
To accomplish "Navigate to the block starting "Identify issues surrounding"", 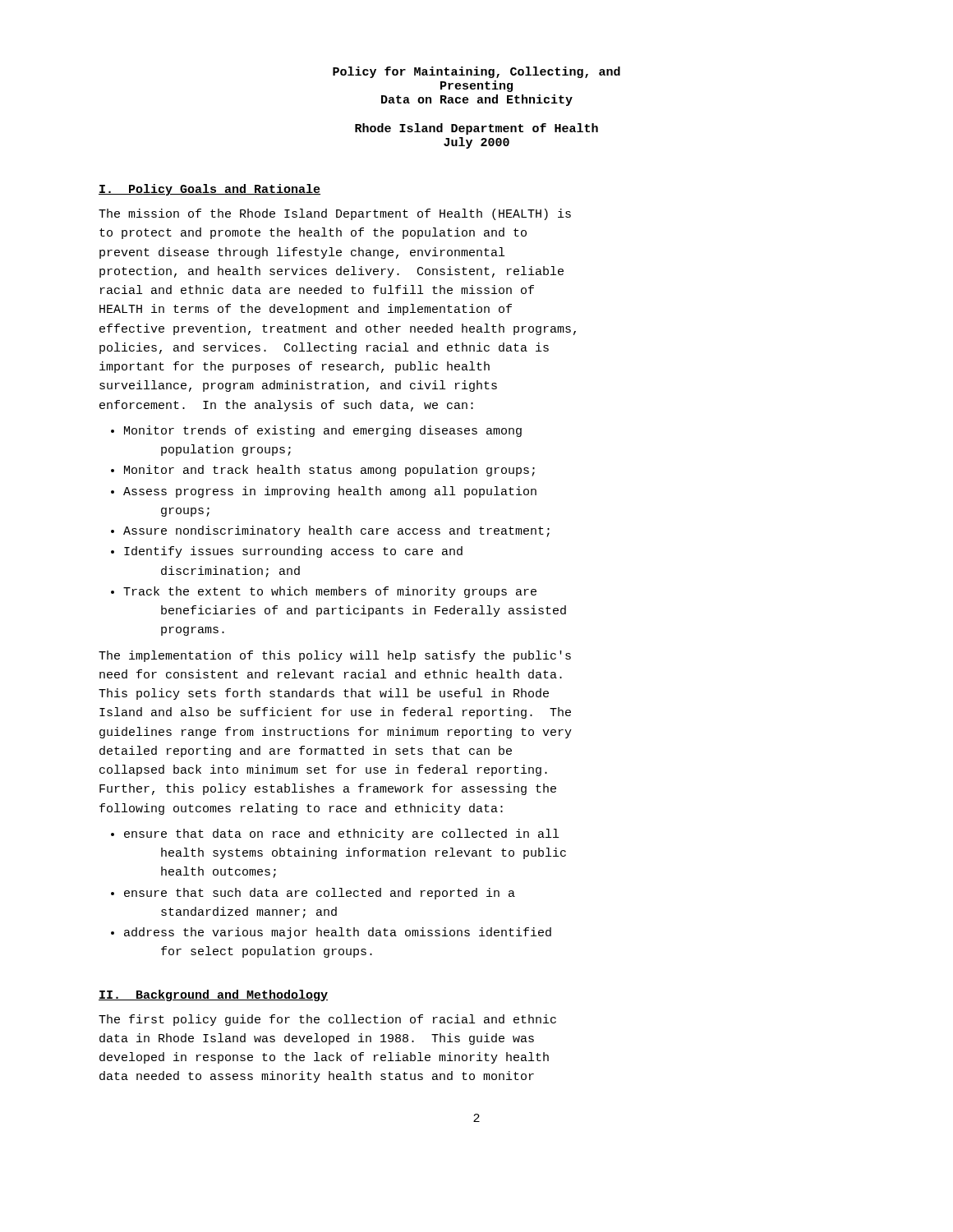I will (x=293, y=552).
